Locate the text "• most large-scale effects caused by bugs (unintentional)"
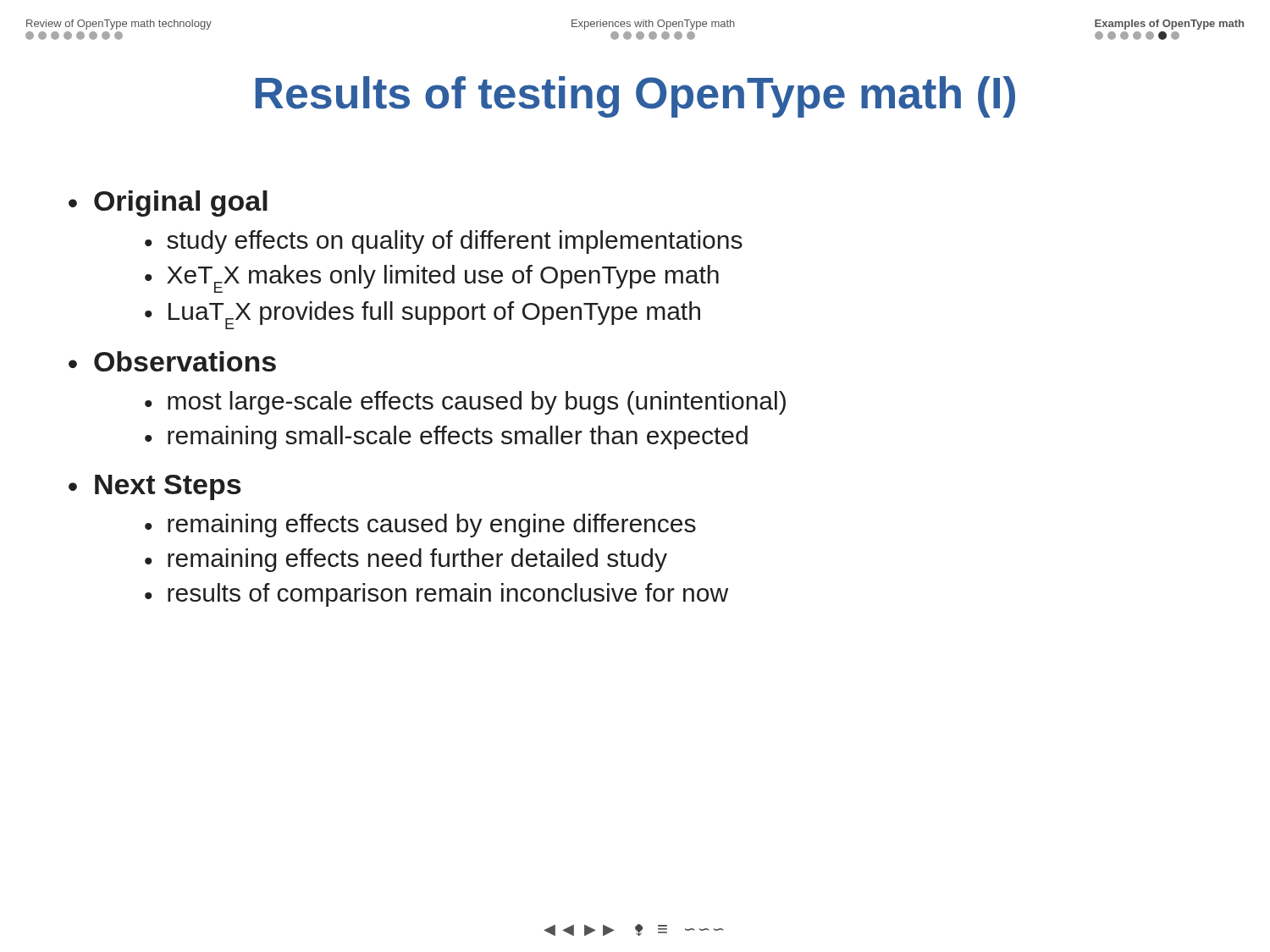This screenshot has height=952, width=1270. (466, 402)
